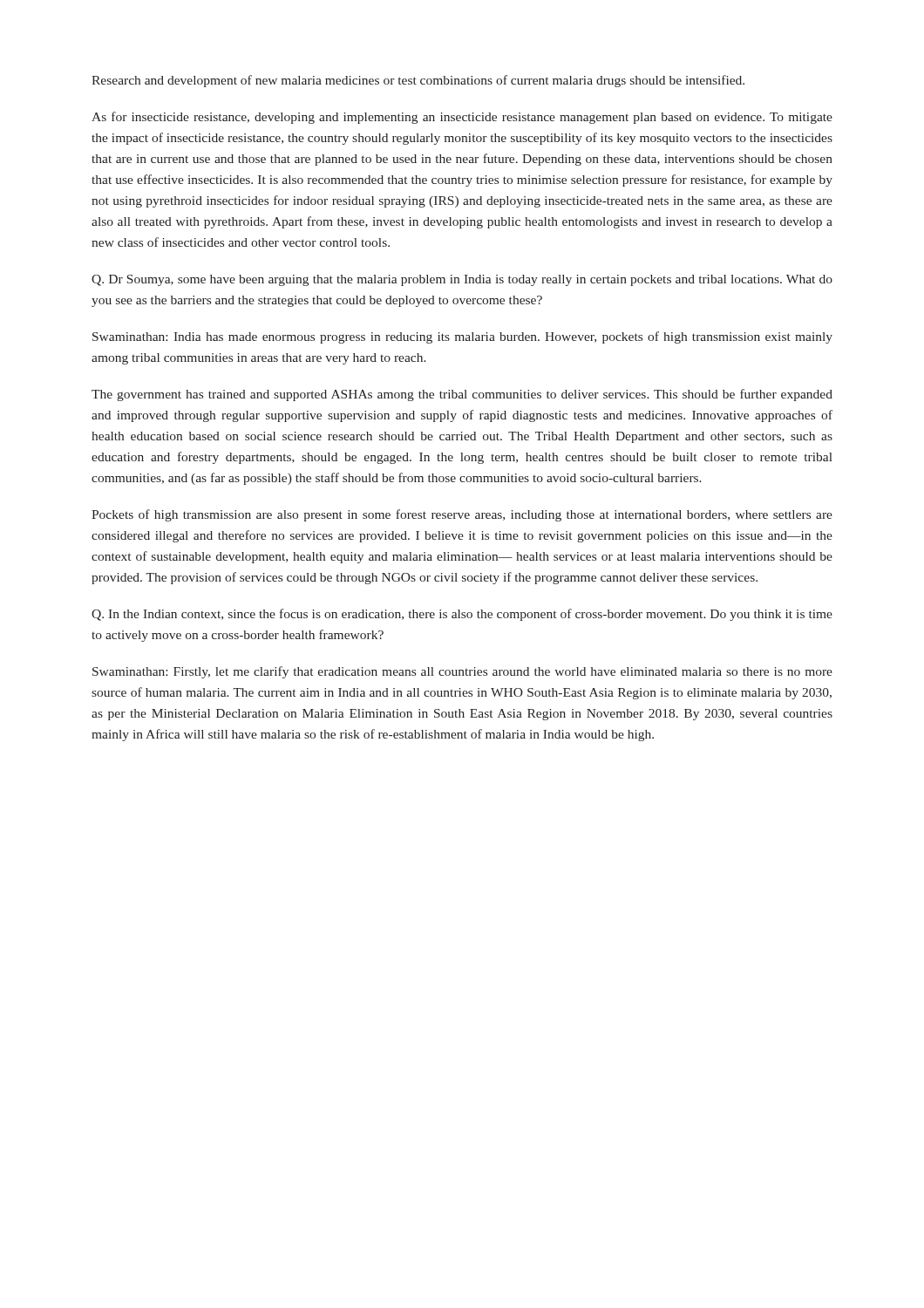Navigate to the block starting "The government has trained and"
924x1308 pixels.
(x=462, y=436)
